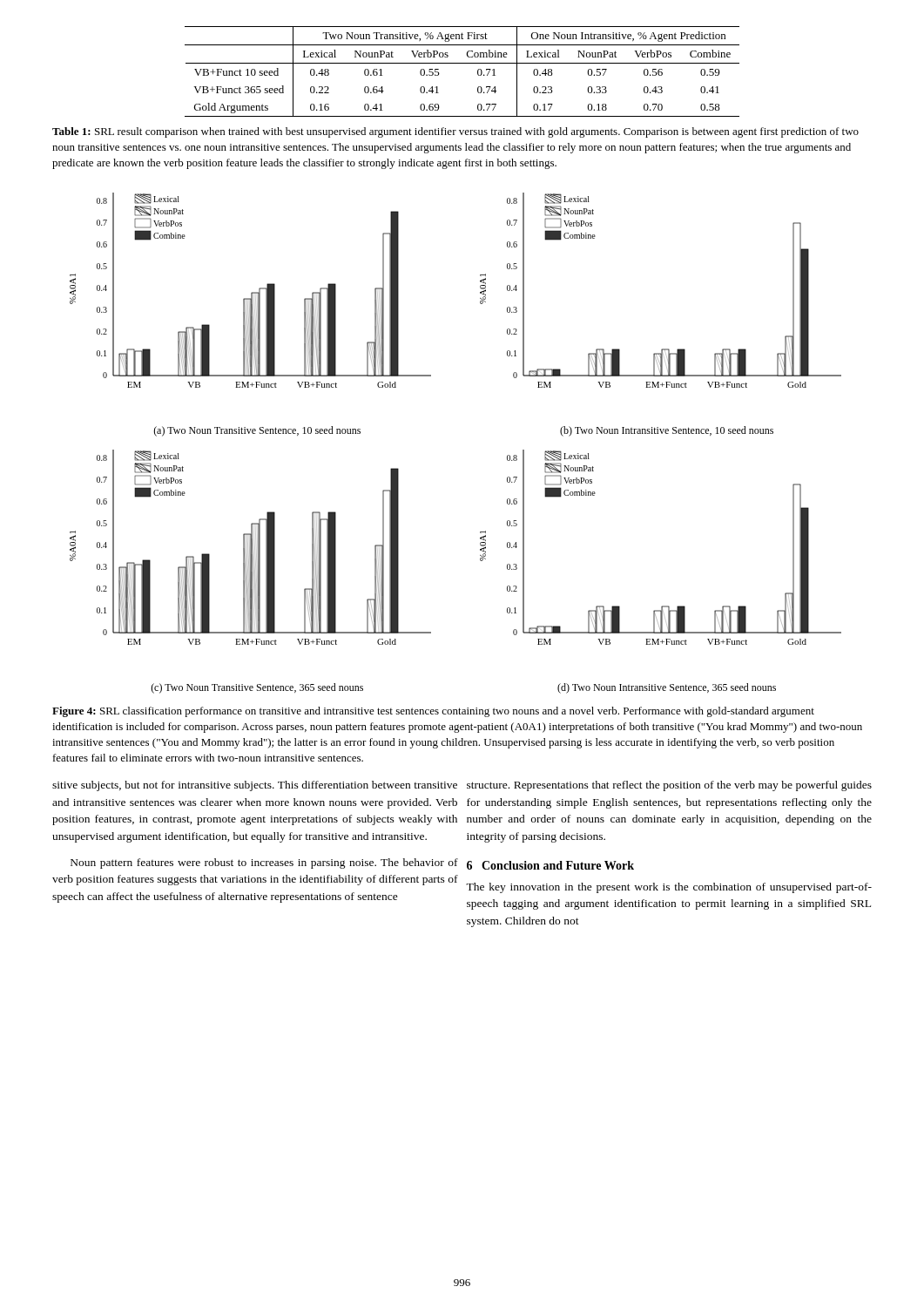924x1307 pixels.
Task: Navigate to the element starting "Table 1: SRL"
Action: click(456, 147)
